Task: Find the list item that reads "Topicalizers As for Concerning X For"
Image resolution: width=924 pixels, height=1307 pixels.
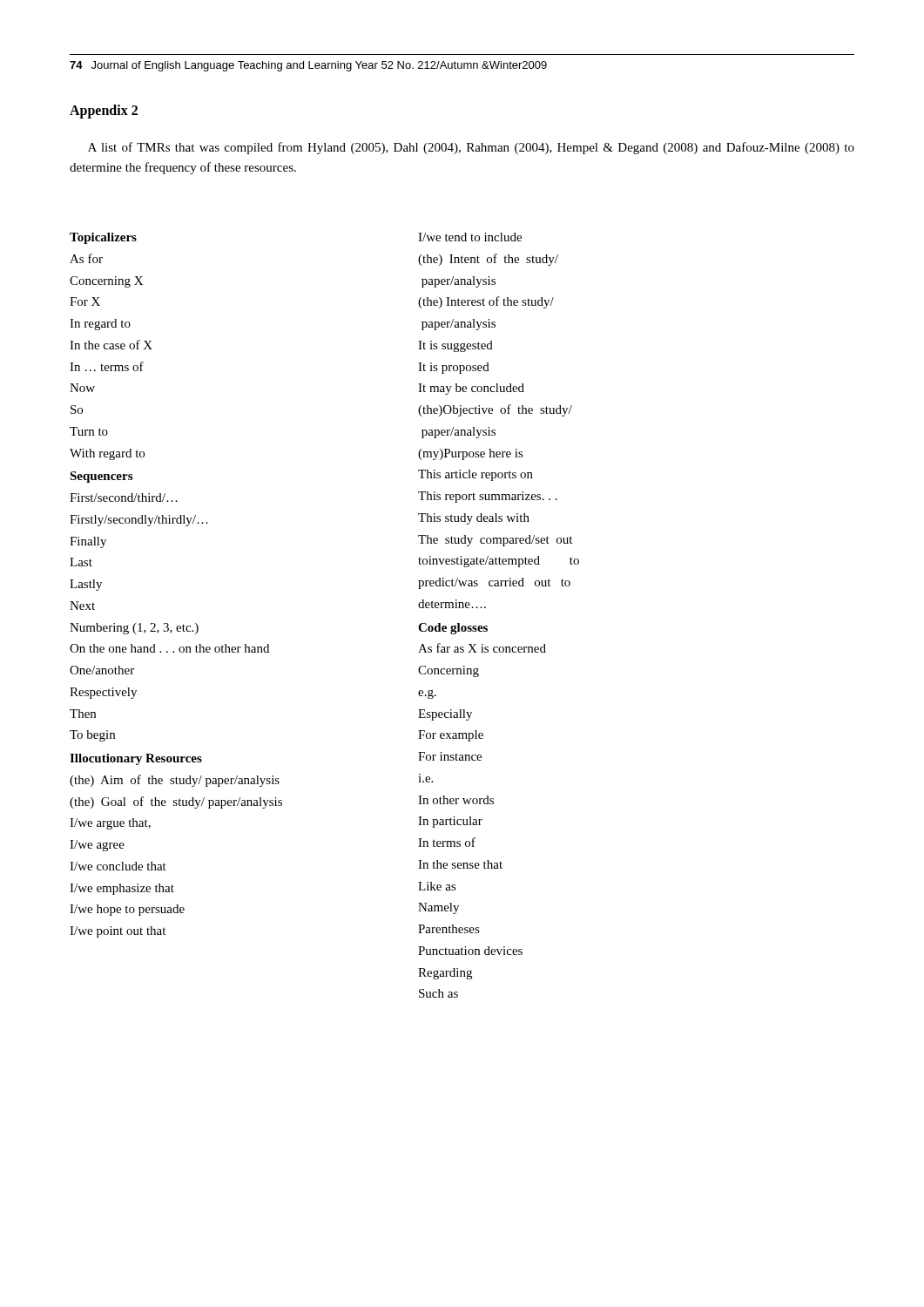Action: tap(103, 238)
